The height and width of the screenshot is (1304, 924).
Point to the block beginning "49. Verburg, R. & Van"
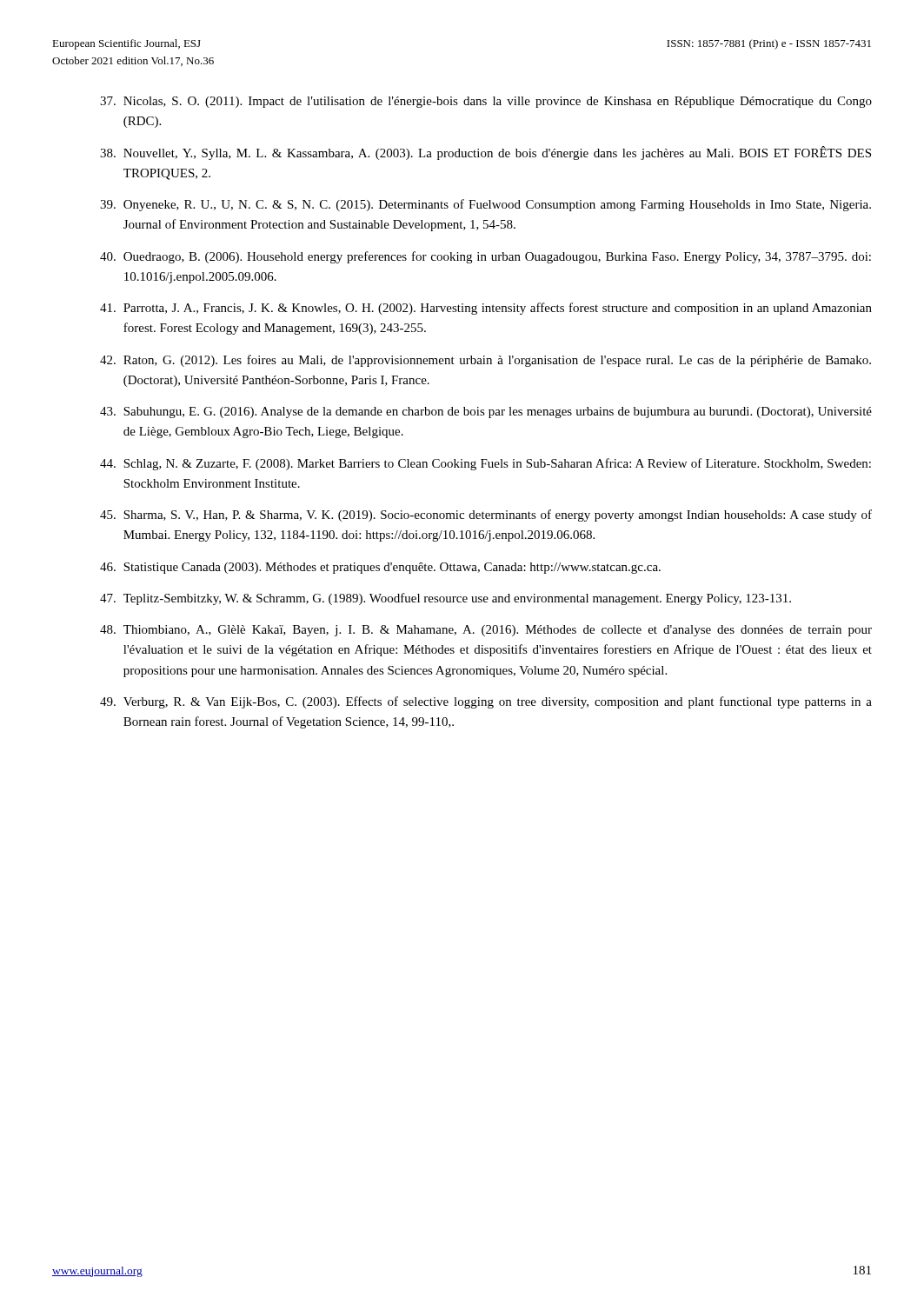[x=462, y=712]
